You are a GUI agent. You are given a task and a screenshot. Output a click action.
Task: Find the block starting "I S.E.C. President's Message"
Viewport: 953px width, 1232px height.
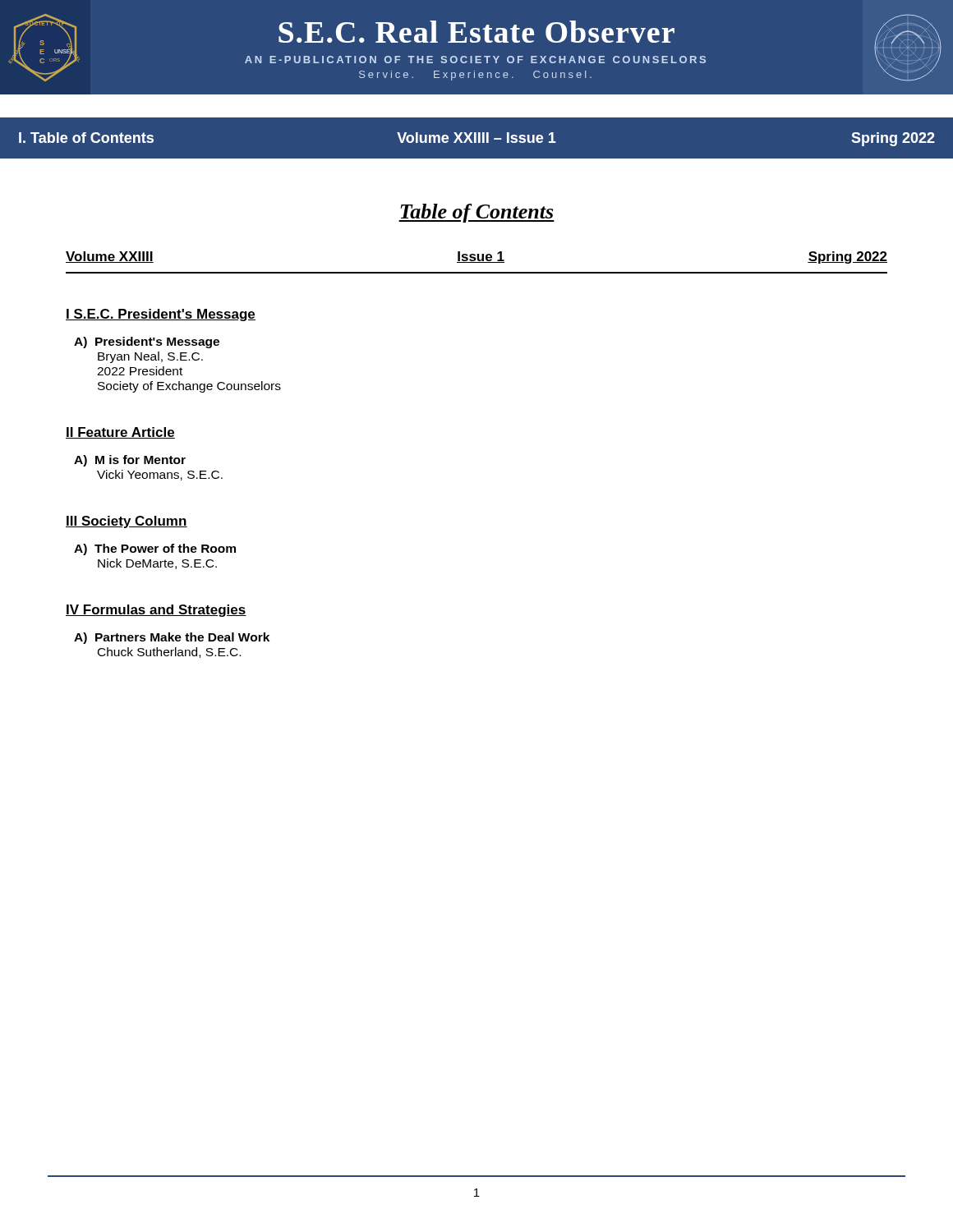(x=161, y=314)
